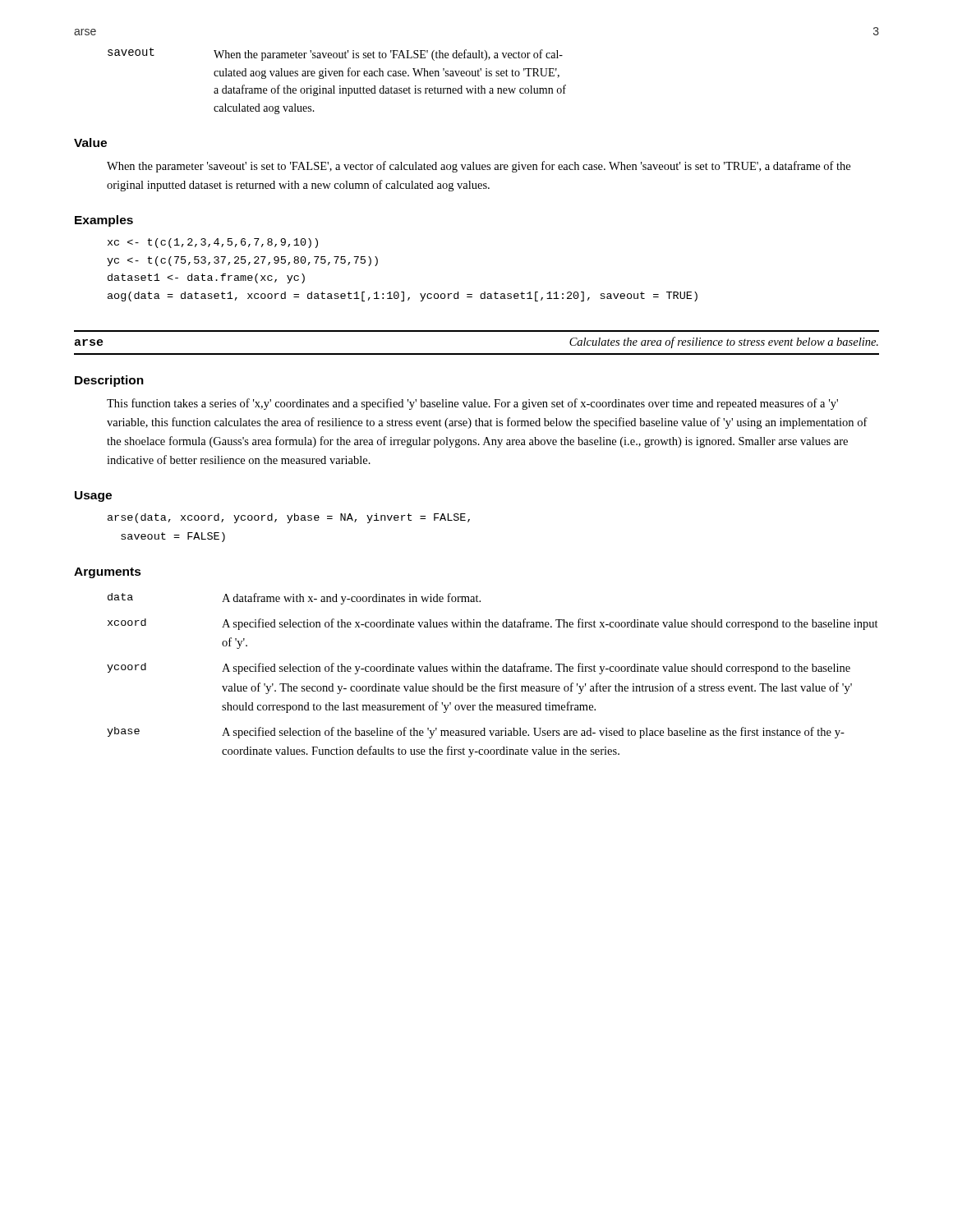Click the passage that begins "xc <- t(c(1,2,3,4,5,6,7,8,9,10))"
This screenshot has width=953, height=1232.
point(213,243)
